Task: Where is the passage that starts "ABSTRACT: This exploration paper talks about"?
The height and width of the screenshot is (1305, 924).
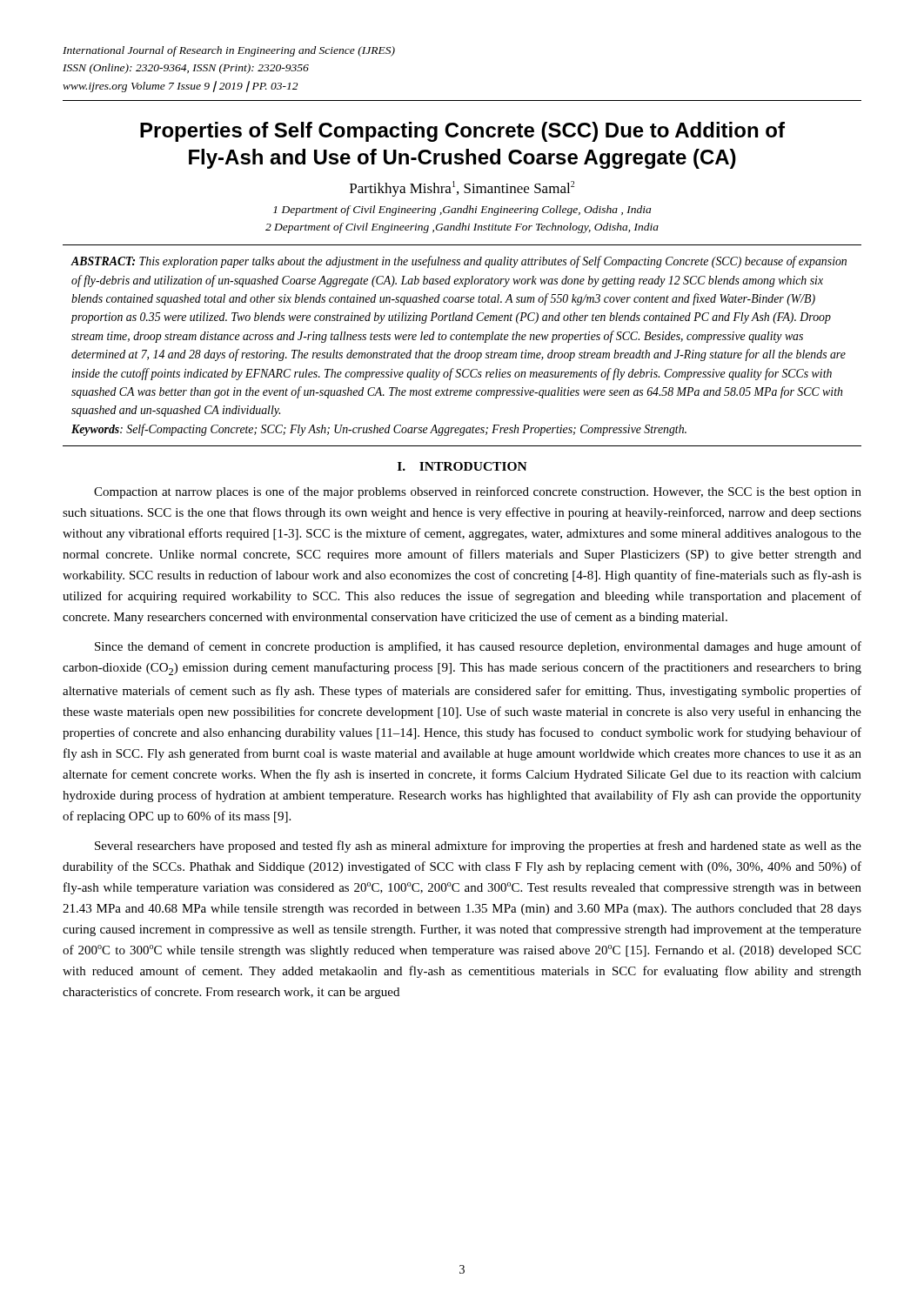Action: 462,345
